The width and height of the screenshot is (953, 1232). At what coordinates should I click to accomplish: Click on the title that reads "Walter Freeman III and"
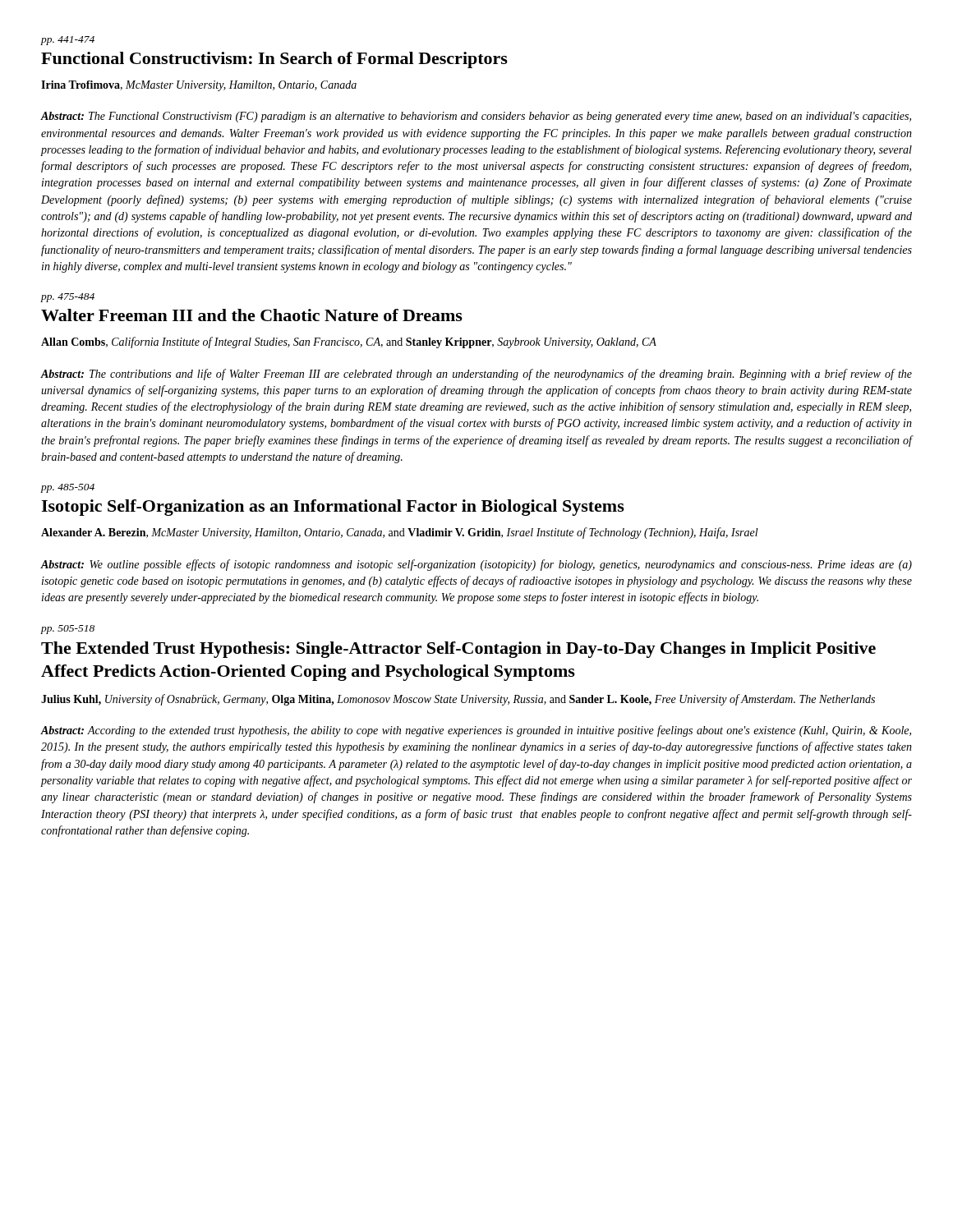tap(252, 315)
